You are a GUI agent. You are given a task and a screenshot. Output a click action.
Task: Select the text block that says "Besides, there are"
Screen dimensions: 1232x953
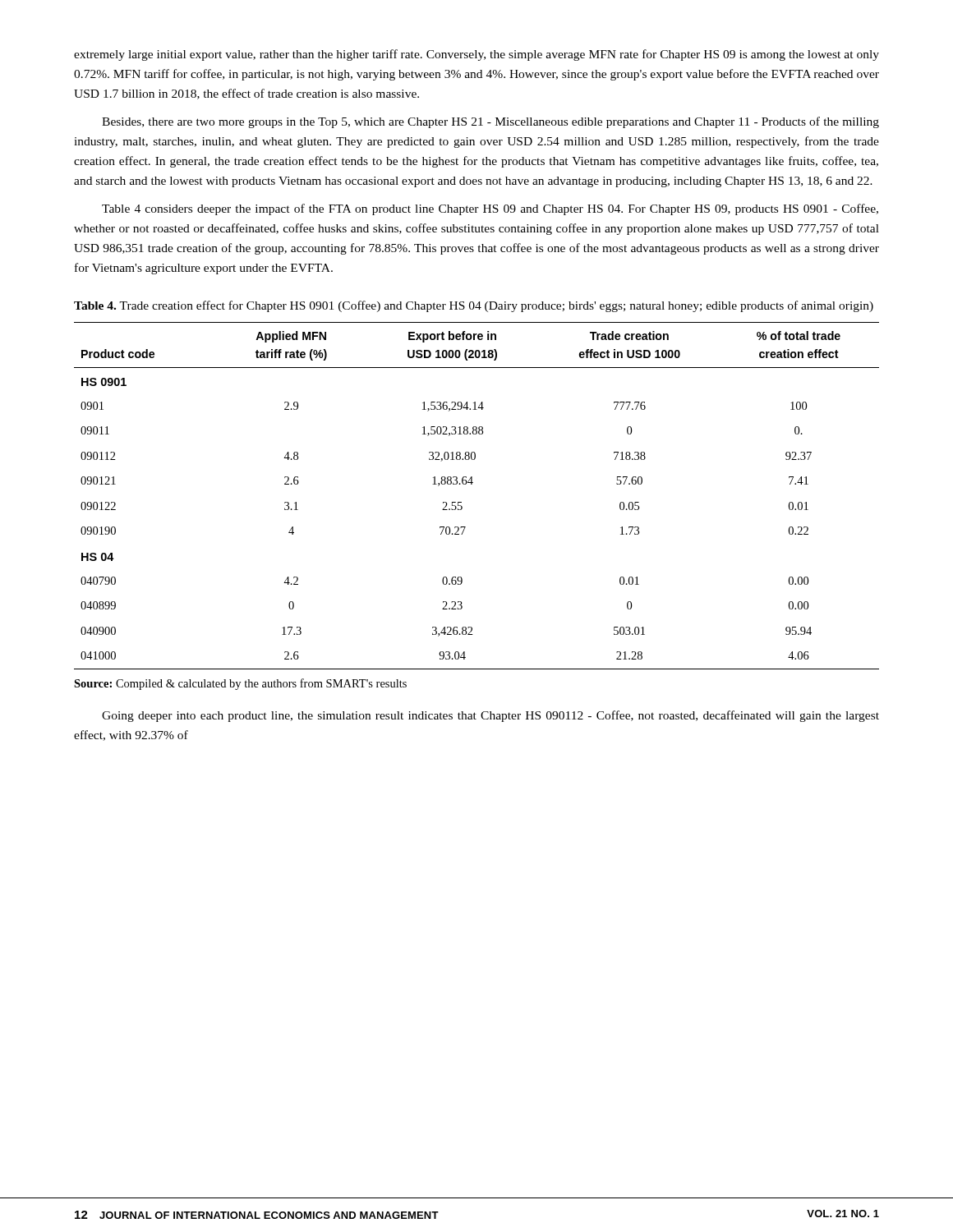476,151
